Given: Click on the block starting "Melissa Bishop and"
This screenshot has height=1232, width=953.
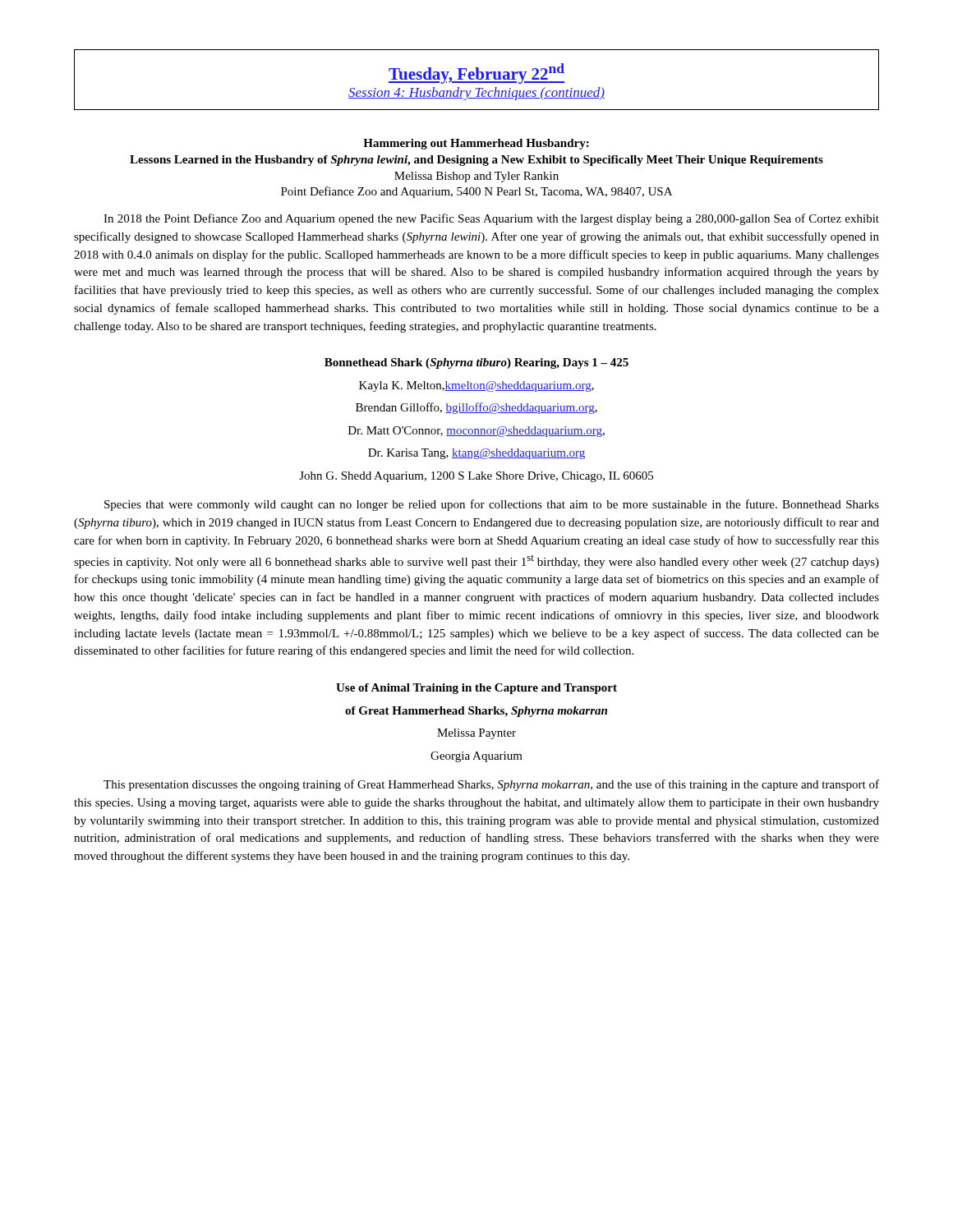Looking at the screenshot, I should click(476, 176).
